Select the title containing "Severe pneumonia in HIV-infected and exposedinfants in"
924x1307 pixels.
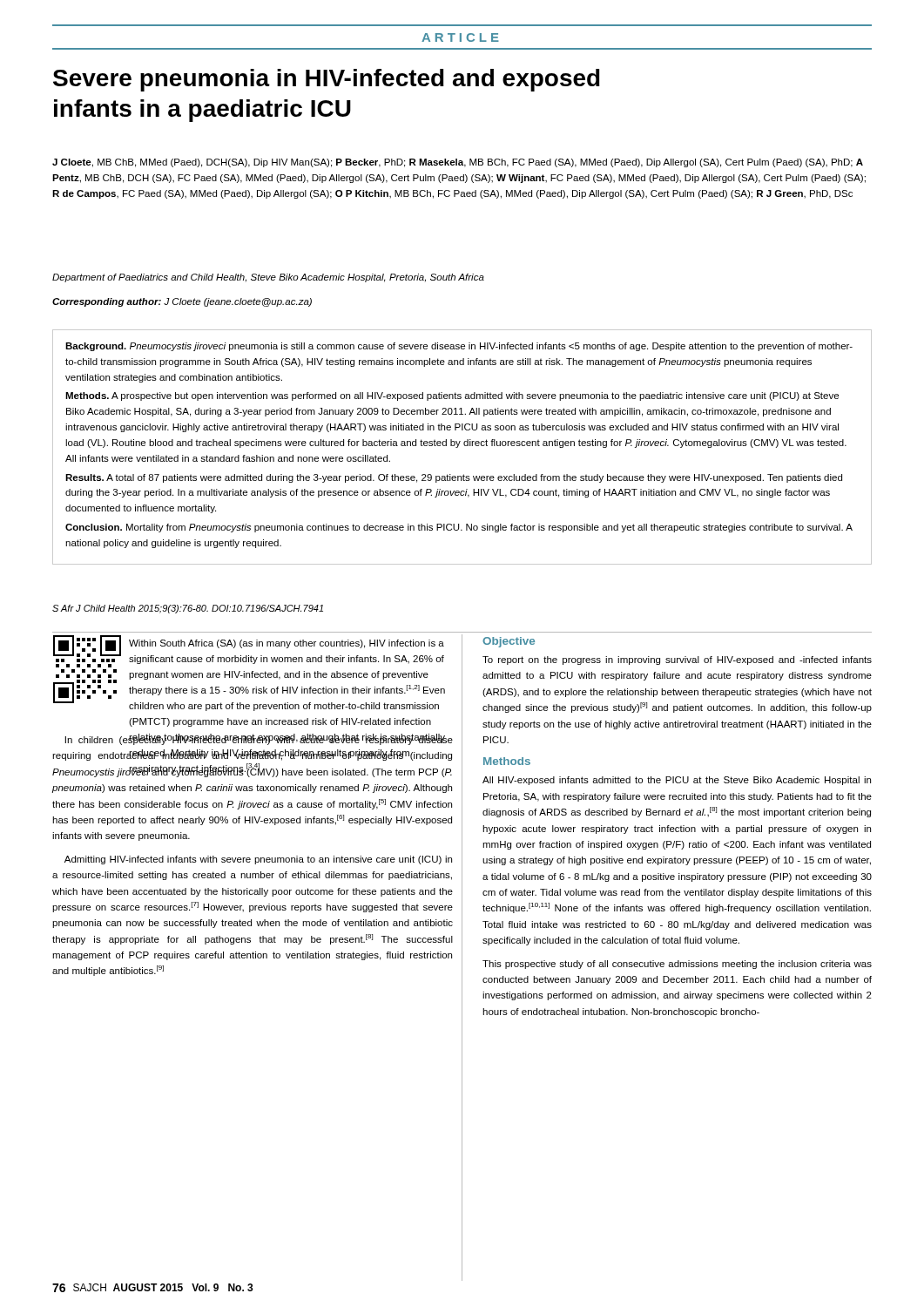point(462,93)
